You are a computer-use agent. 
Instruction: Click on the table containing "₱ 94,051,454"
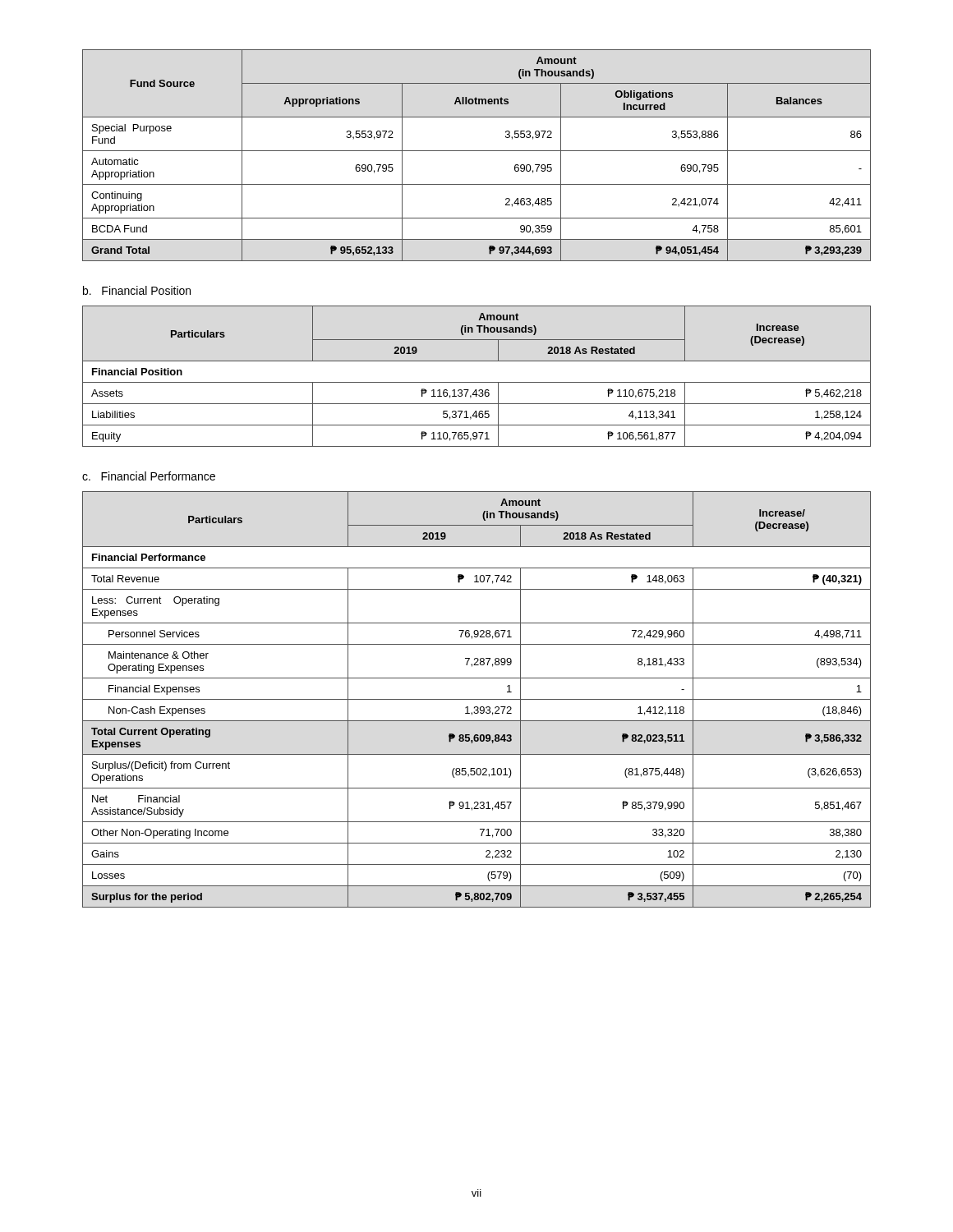tap(476, 155)
